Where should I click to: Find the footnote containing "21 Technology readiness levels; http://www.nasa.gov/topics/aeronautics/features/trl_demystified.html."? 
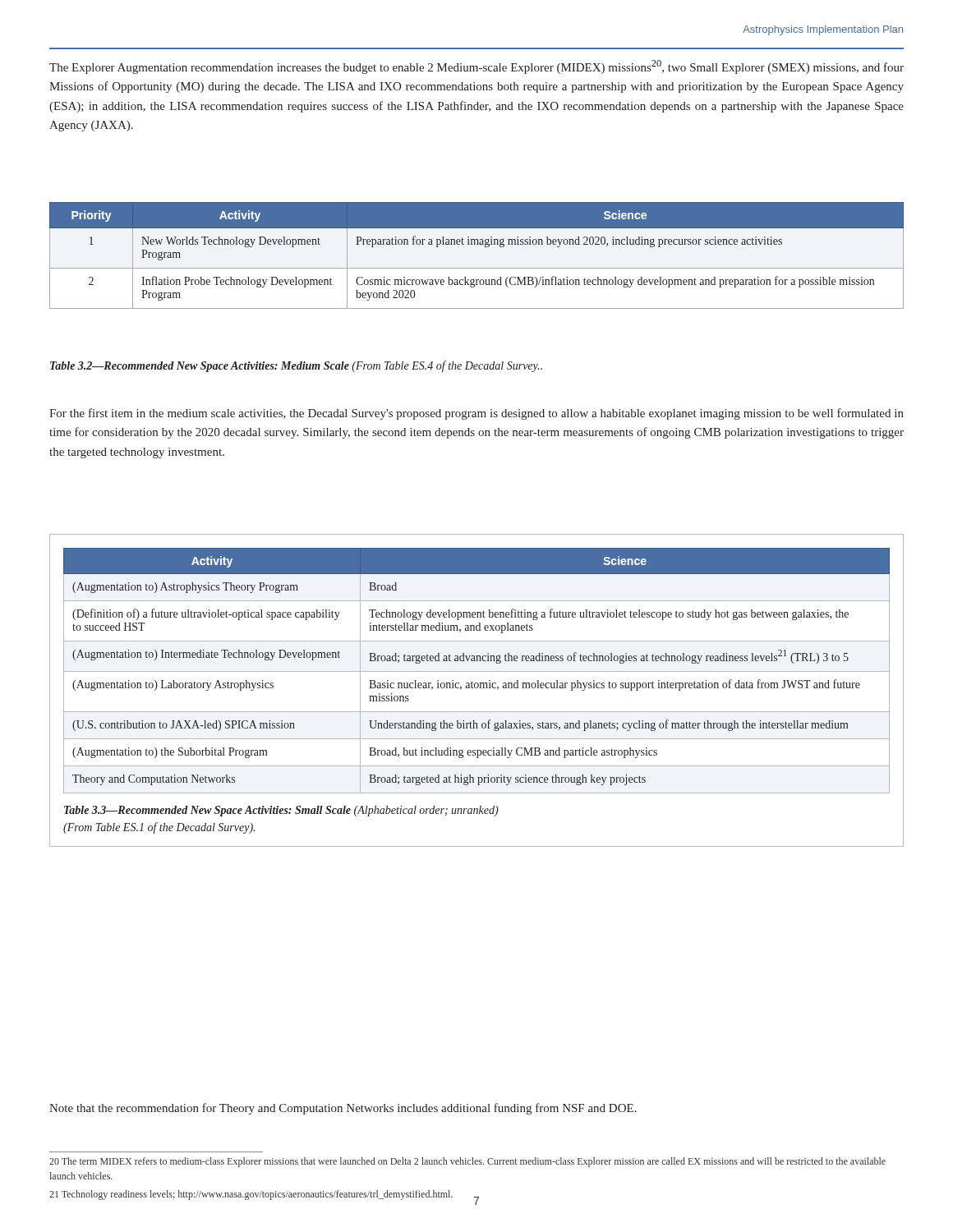pyautogui.click(x=476, y=1194)
